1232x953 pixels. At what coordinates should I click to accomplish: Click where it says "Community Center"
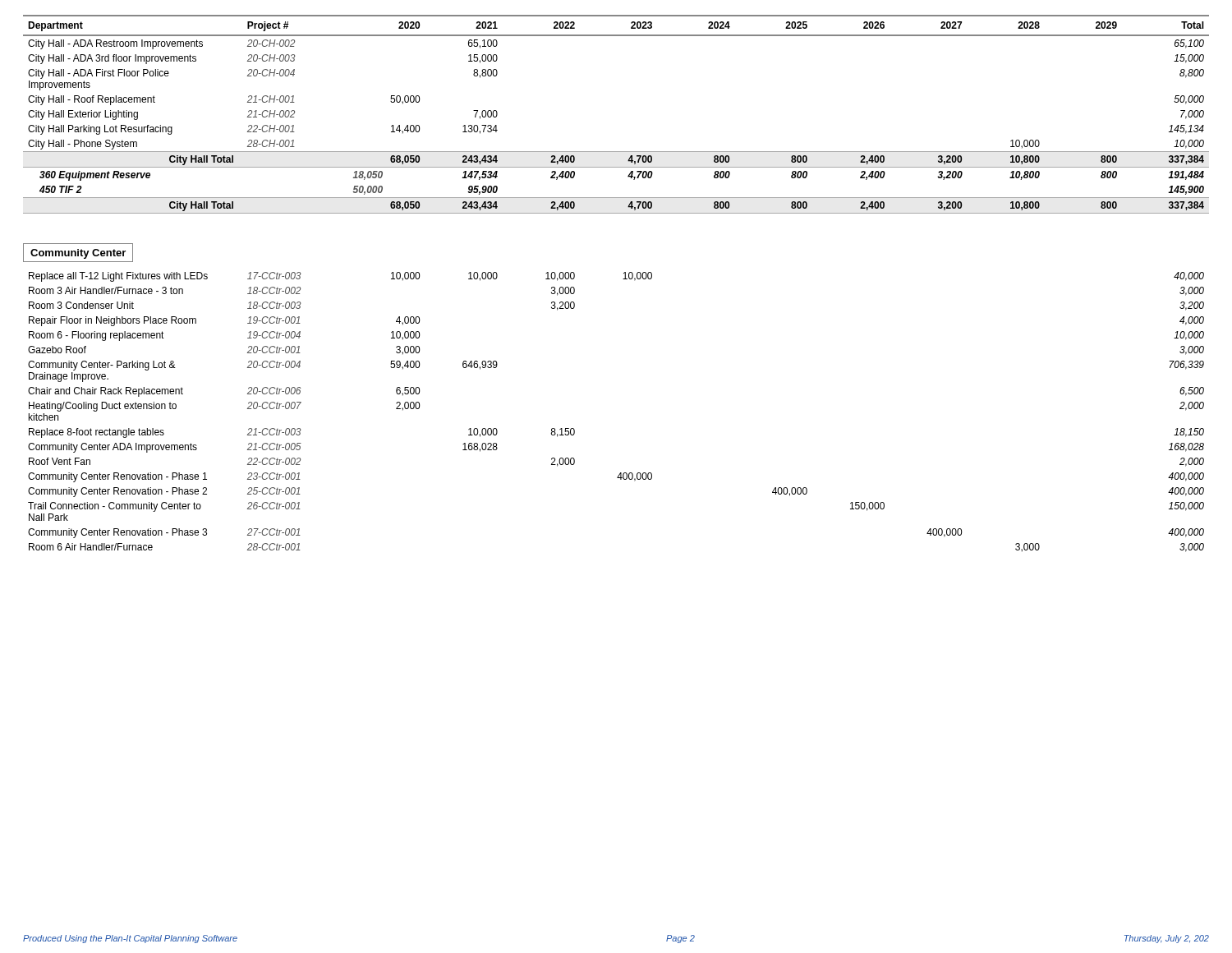(x=78, y=253)
